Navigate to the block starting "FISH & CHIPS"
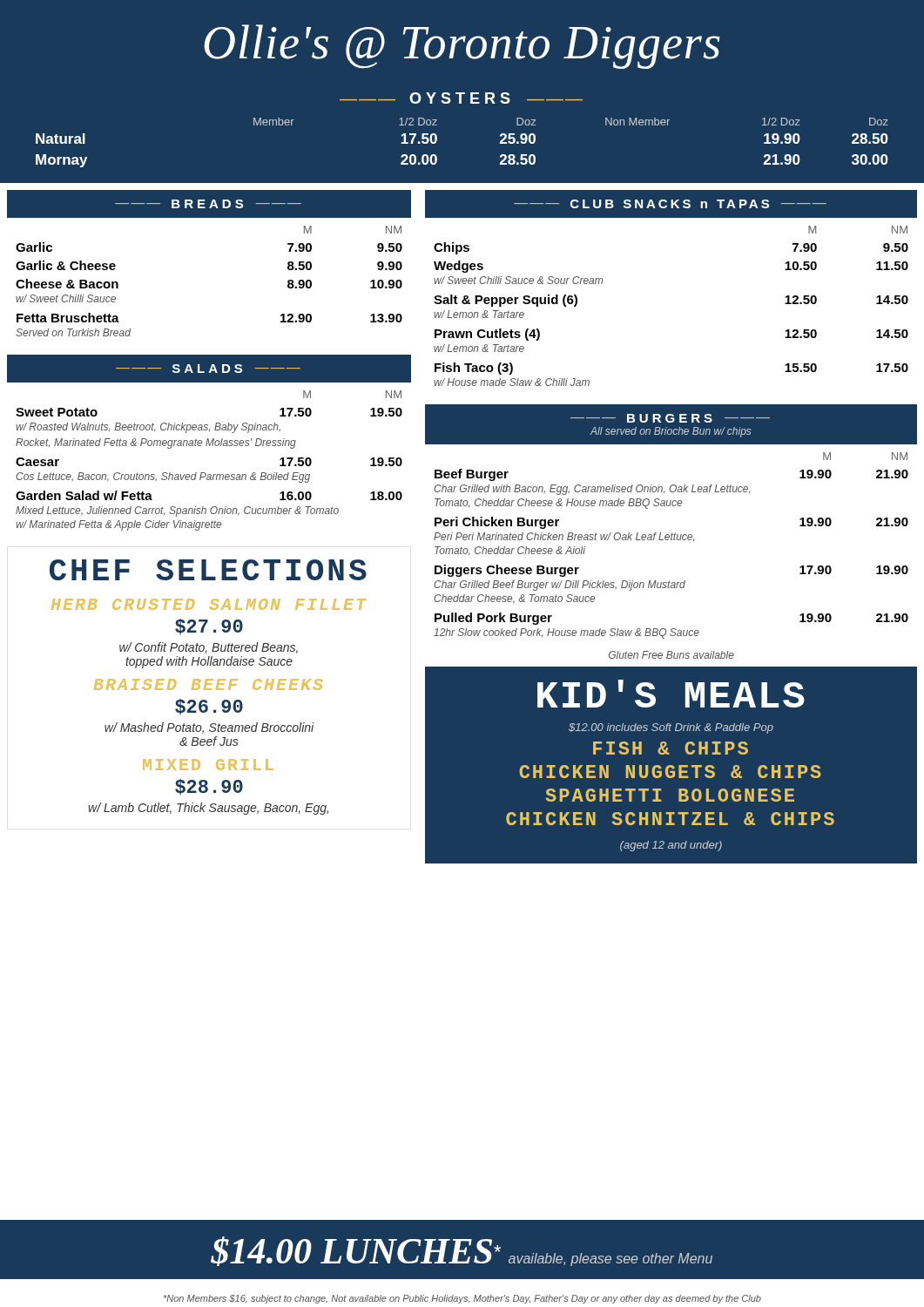 (671, 750)
